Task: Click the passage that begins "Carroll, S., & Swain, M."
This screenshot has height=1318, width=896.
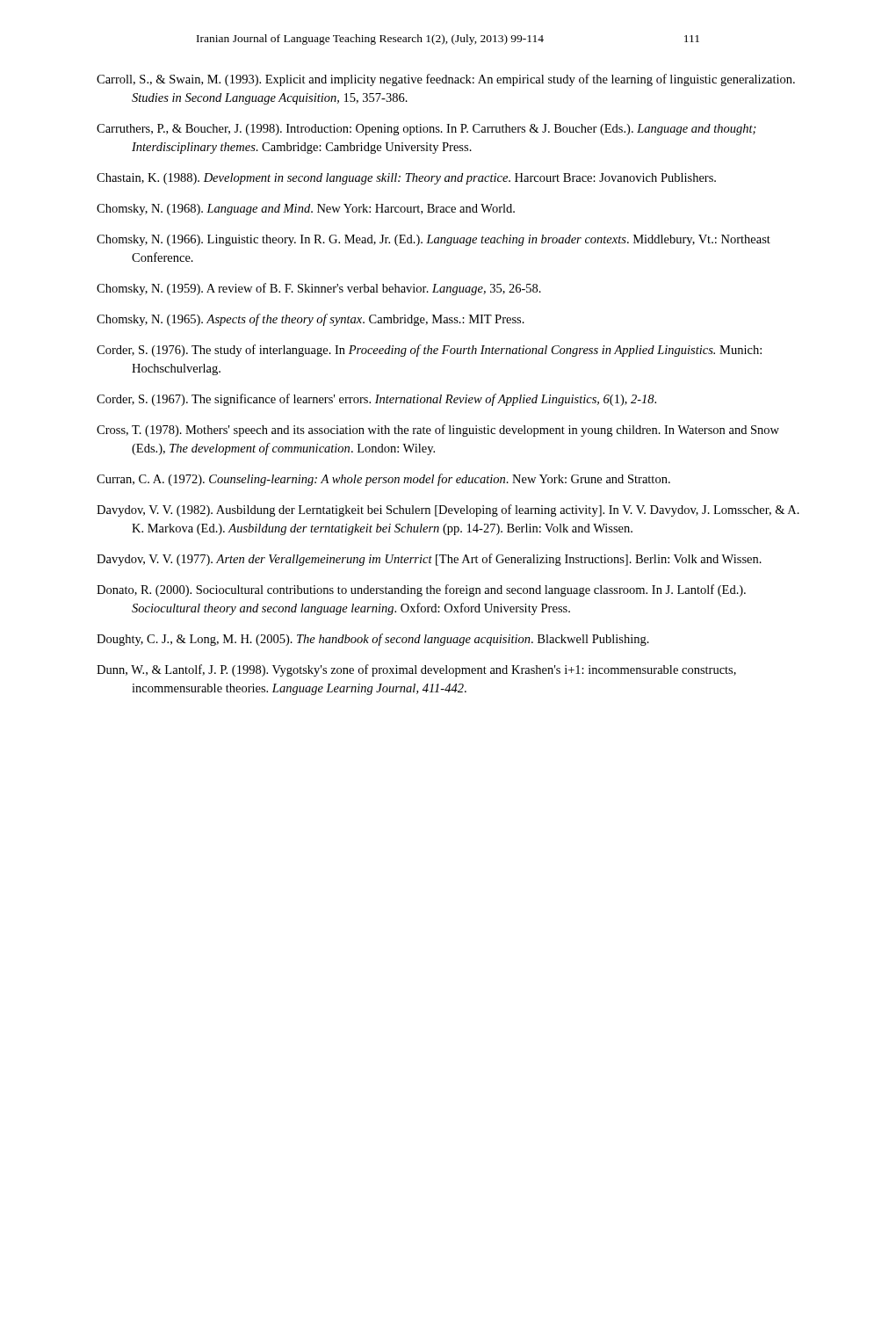Action: coord(446,88)
